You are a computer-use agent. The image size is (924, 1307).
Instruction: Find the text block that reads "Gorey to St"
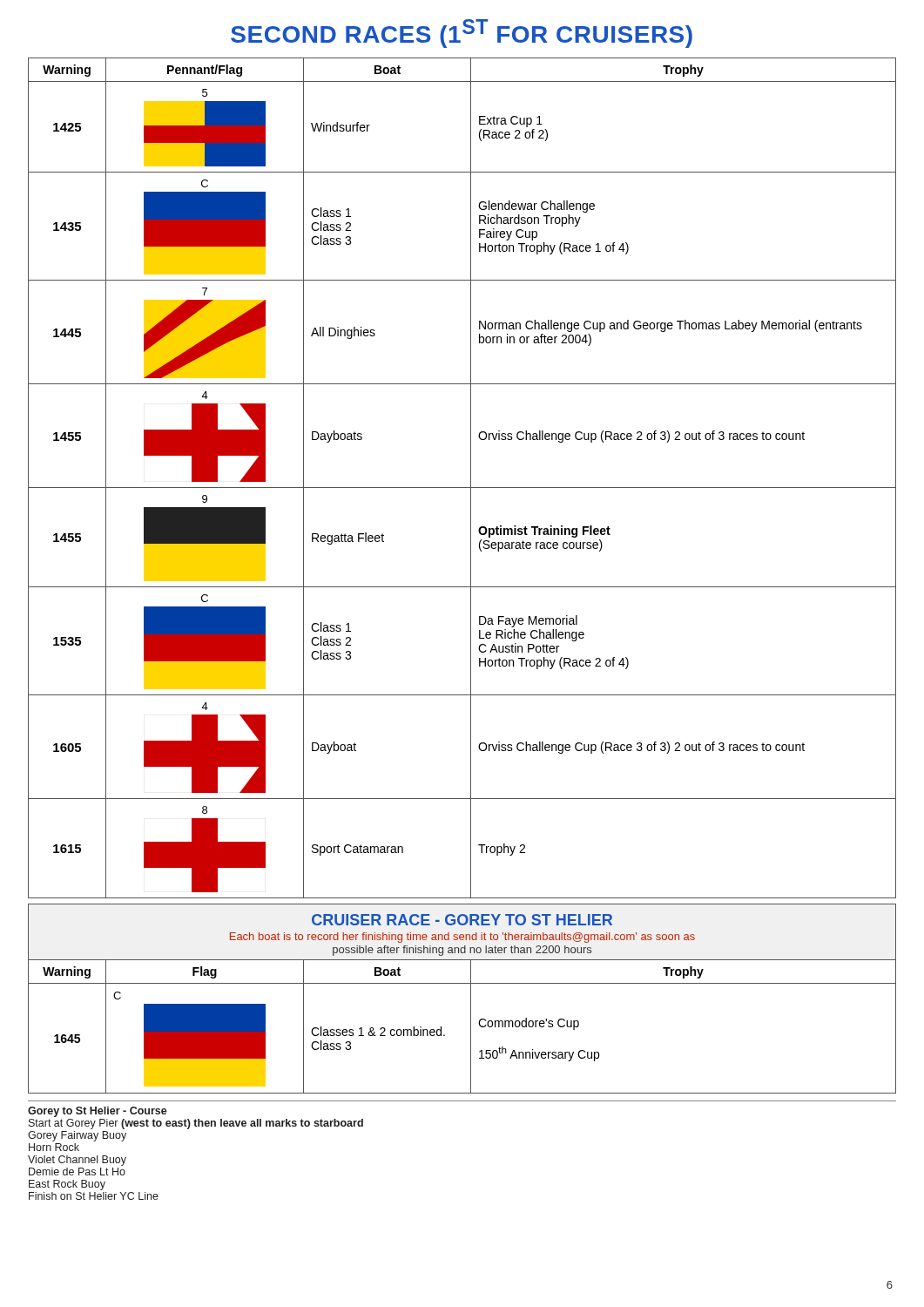98,1112
